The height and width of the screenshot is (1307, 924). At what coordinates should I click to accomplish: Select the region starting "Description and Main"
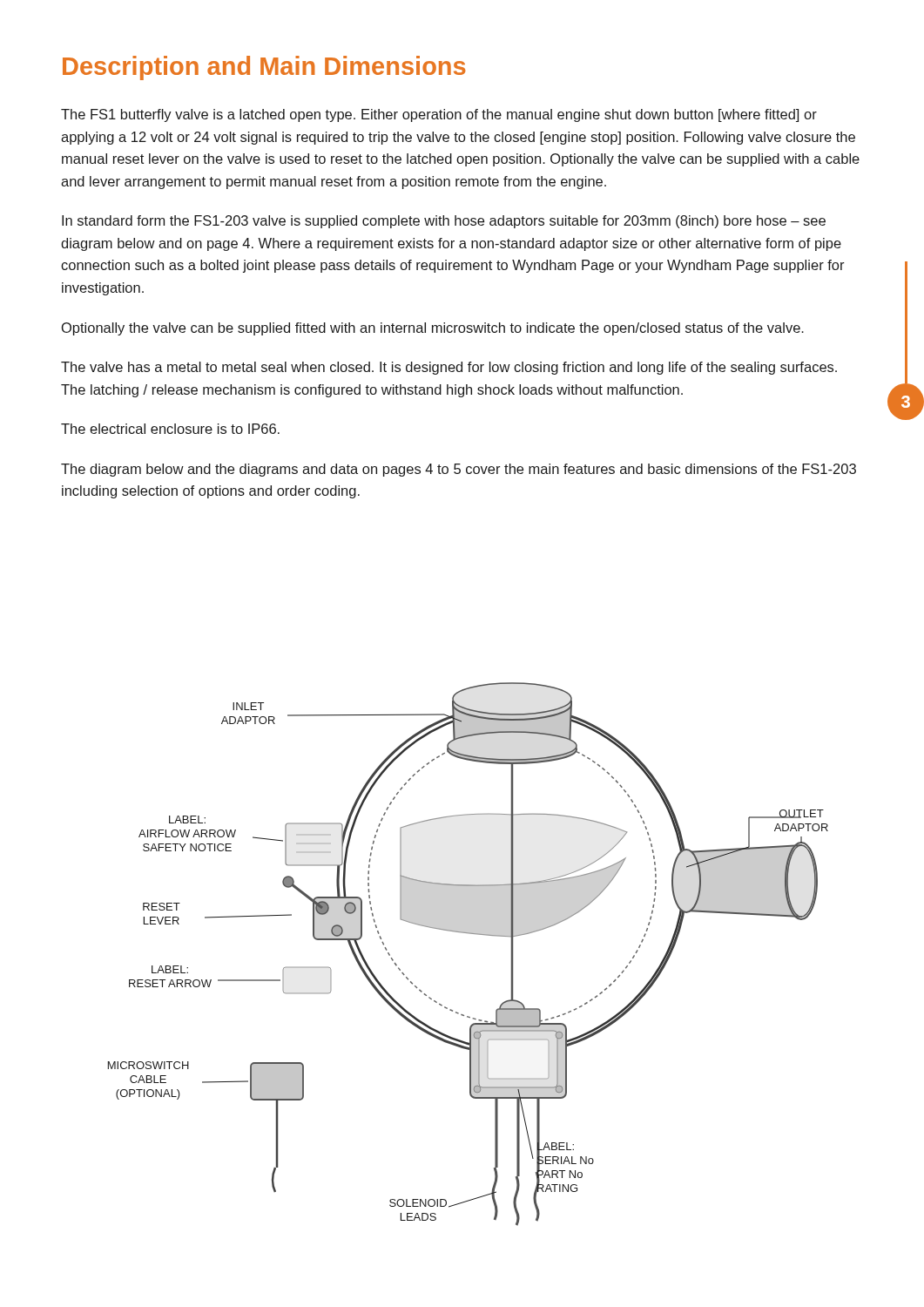point(264,66)
